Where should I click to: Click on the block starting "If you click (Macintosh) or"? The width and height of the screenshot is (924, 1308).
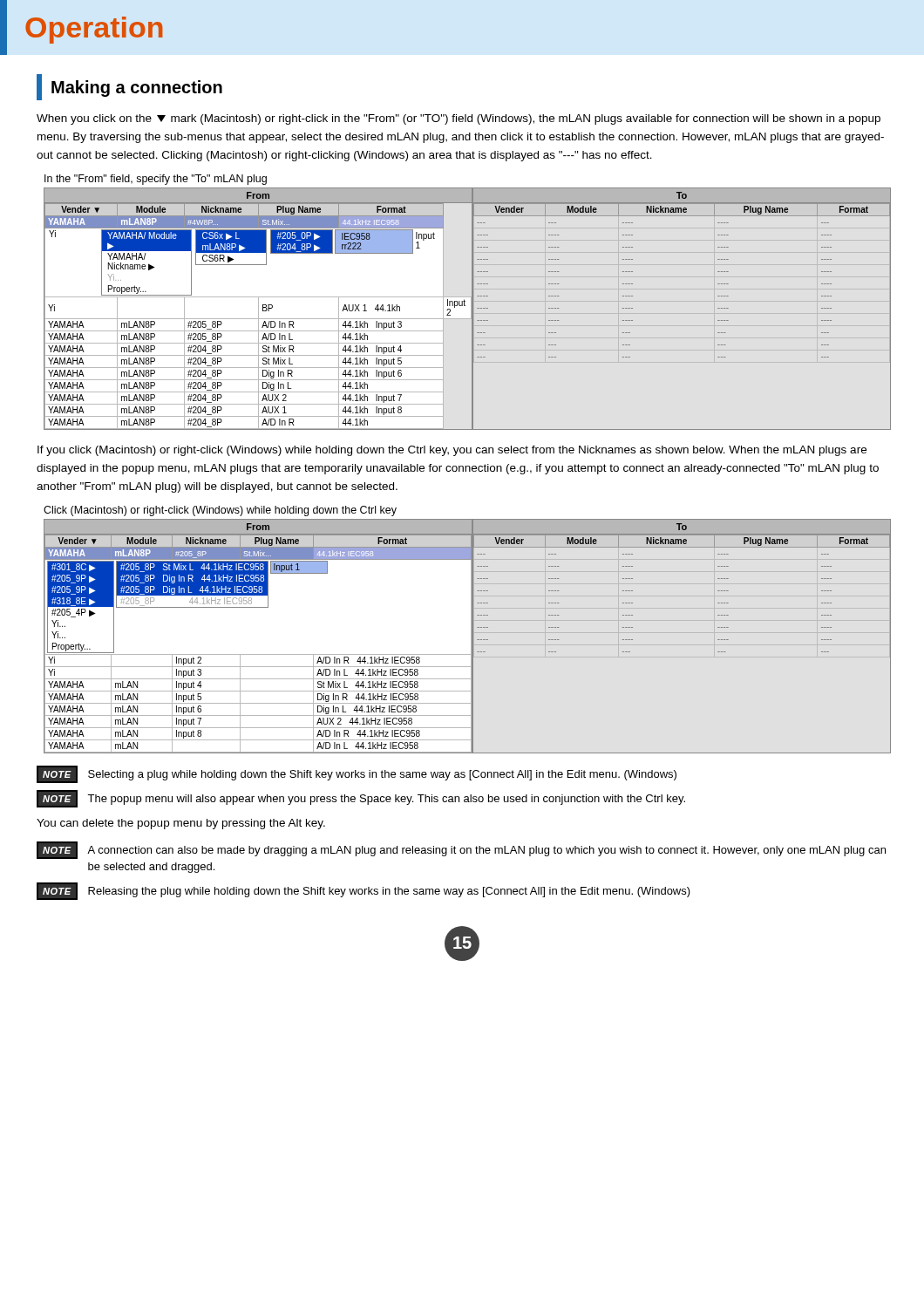[458, 468]
